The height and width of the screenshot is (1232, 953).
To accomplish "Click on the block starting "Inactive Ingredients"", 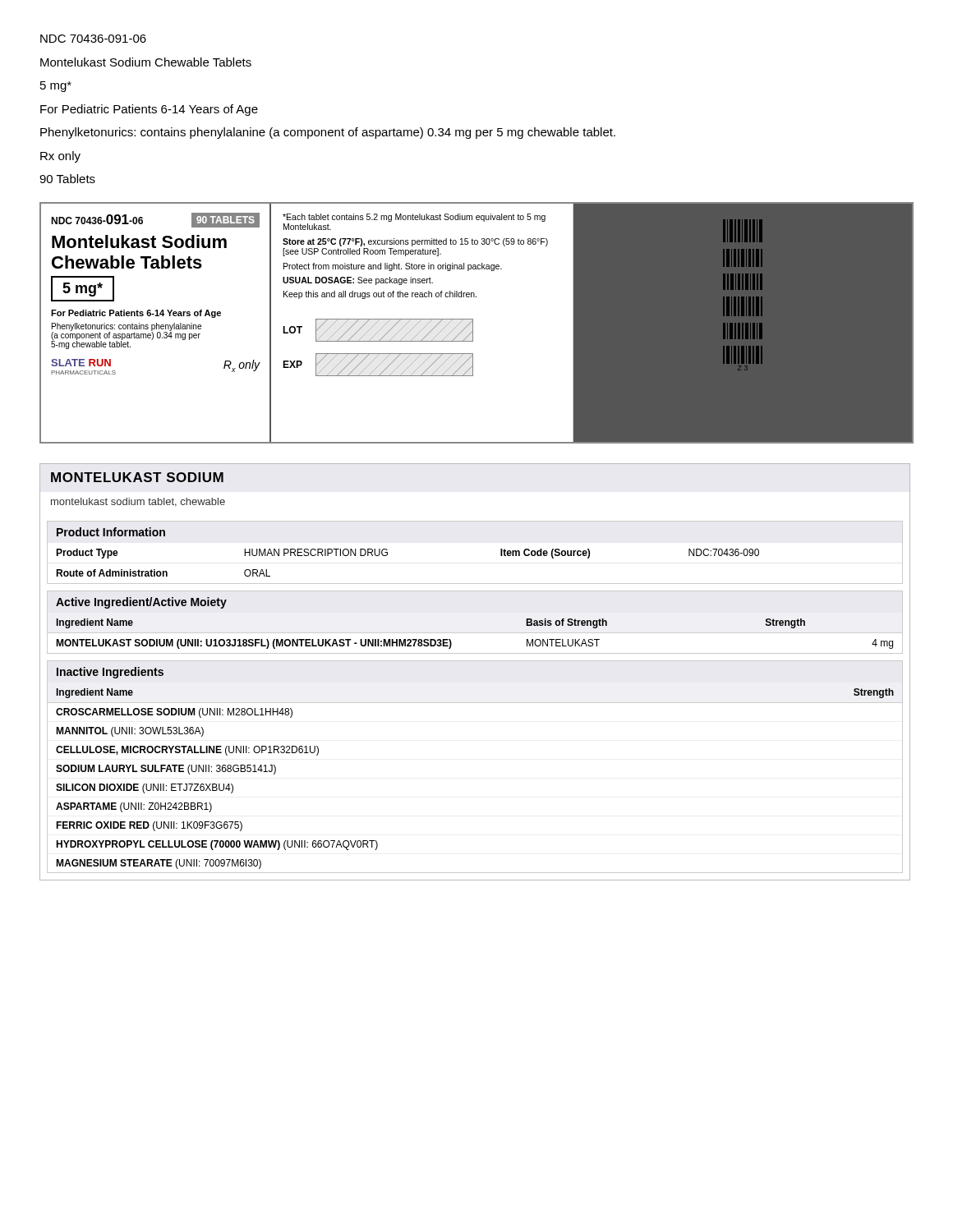I will tap(110, 671).
